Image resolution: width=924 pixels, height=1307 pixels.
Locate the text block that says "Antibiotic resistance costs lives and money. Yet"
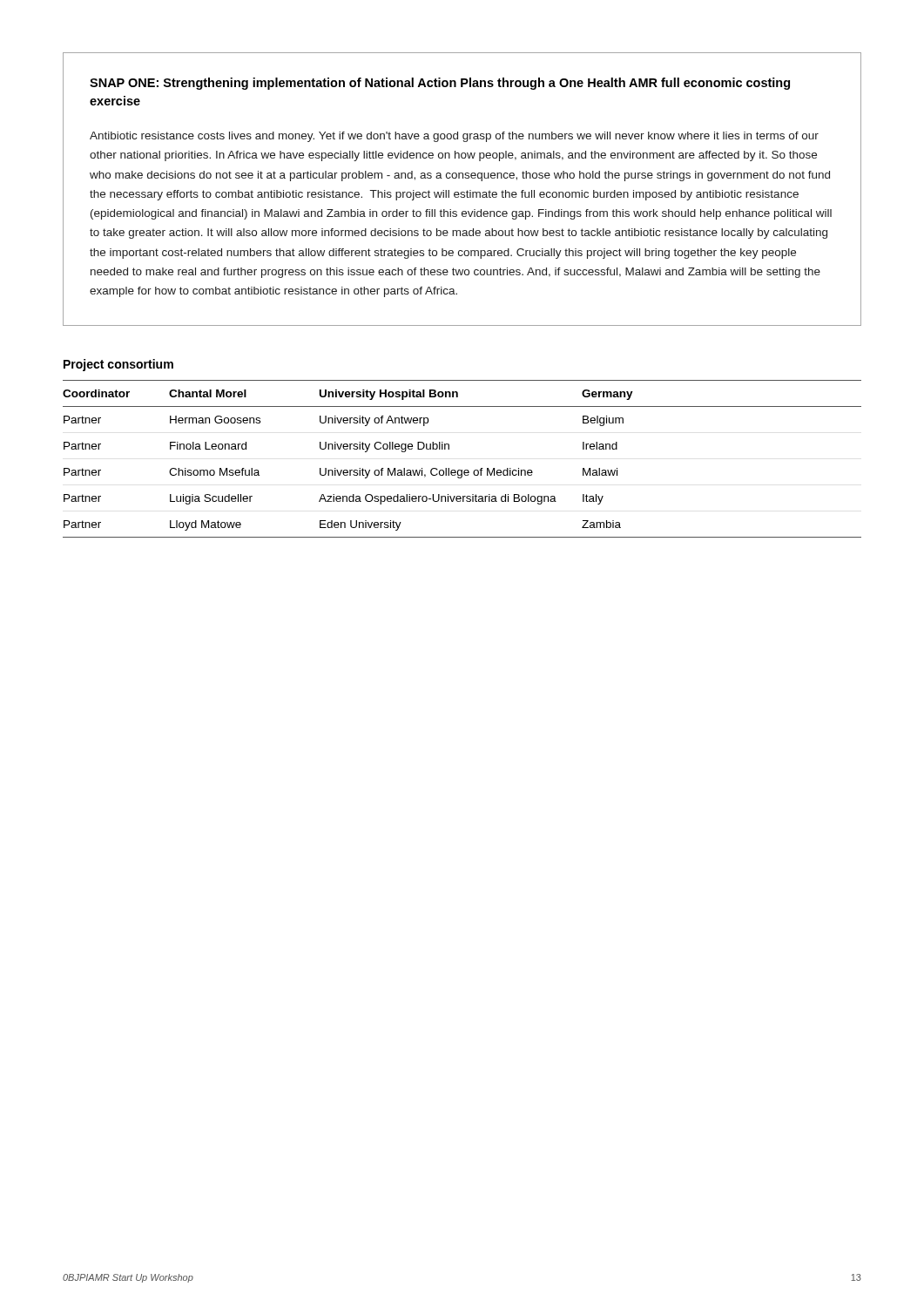pyautogui.click(x=461, y=213)
